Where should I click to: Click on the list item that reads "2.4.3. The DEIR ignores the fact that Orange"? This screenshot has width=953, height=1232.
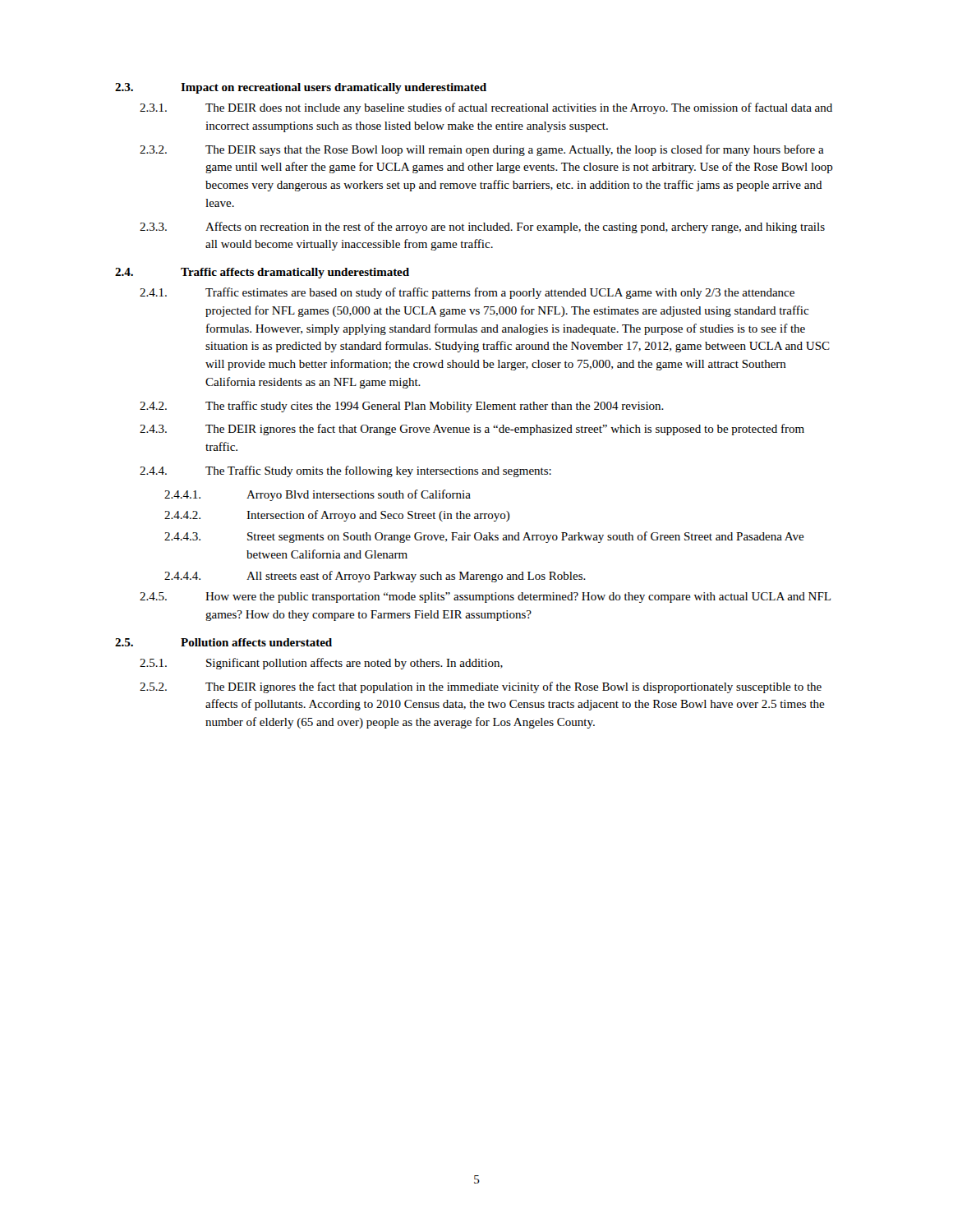click(476, 439)
